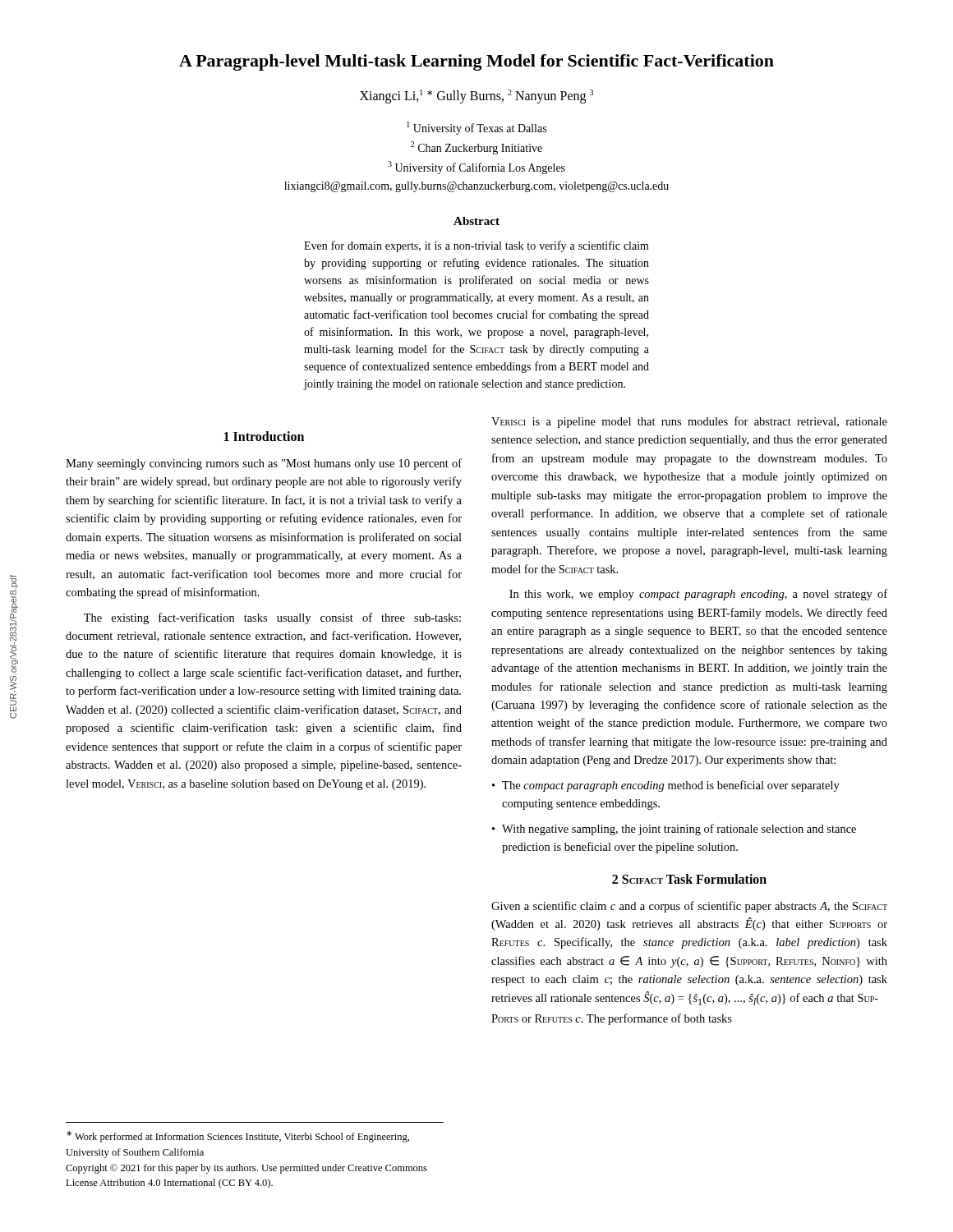Select the text block with the text "Given a scientific claim c and a corpus"
The height and width of the screenshot is (1232, 953).
(689, 962)
